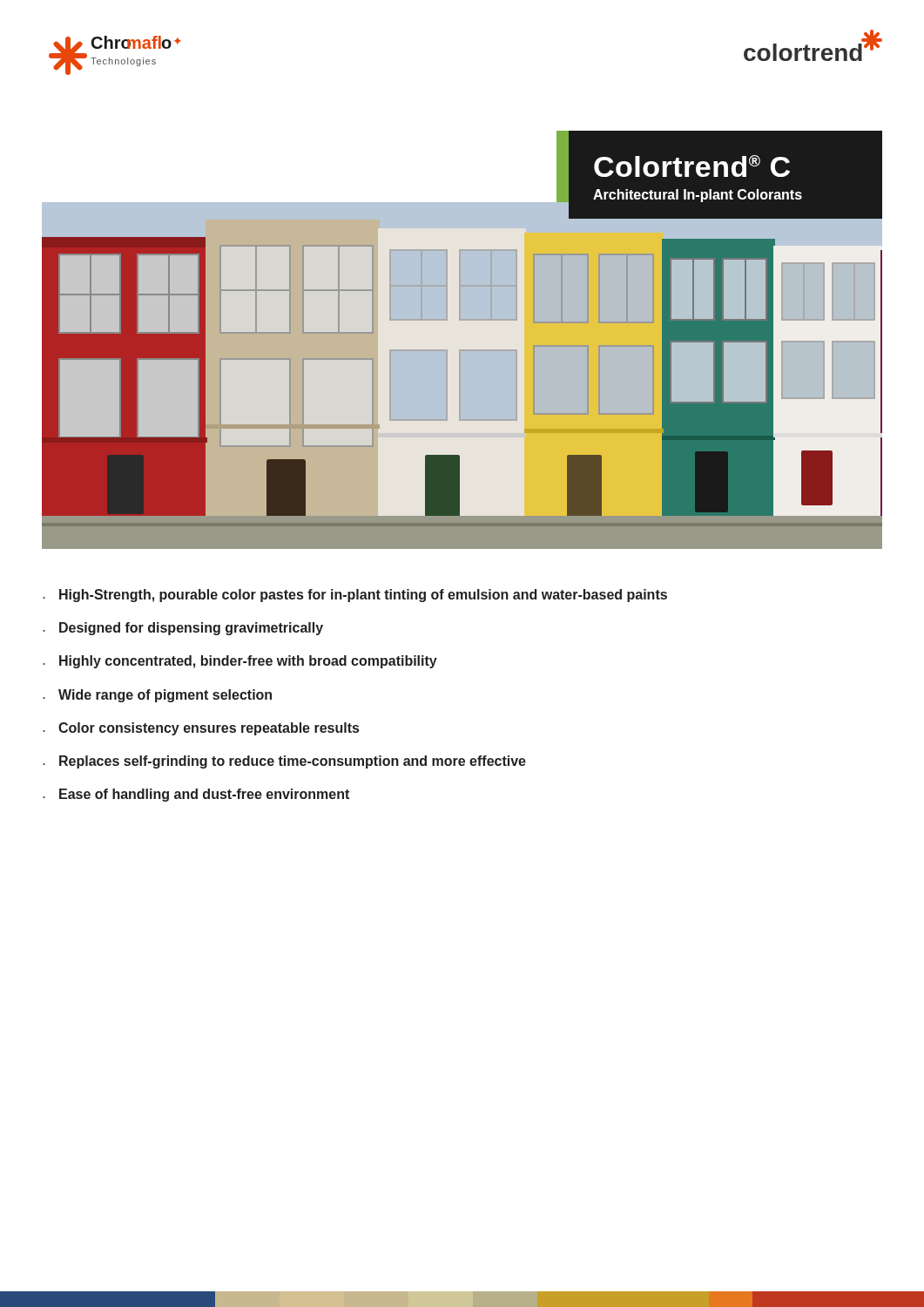Navigate to the block starting "Architectural In-plant Colorants"
Image resolution: width=924 pixels, height=1307 pixels.
(725, 195)
